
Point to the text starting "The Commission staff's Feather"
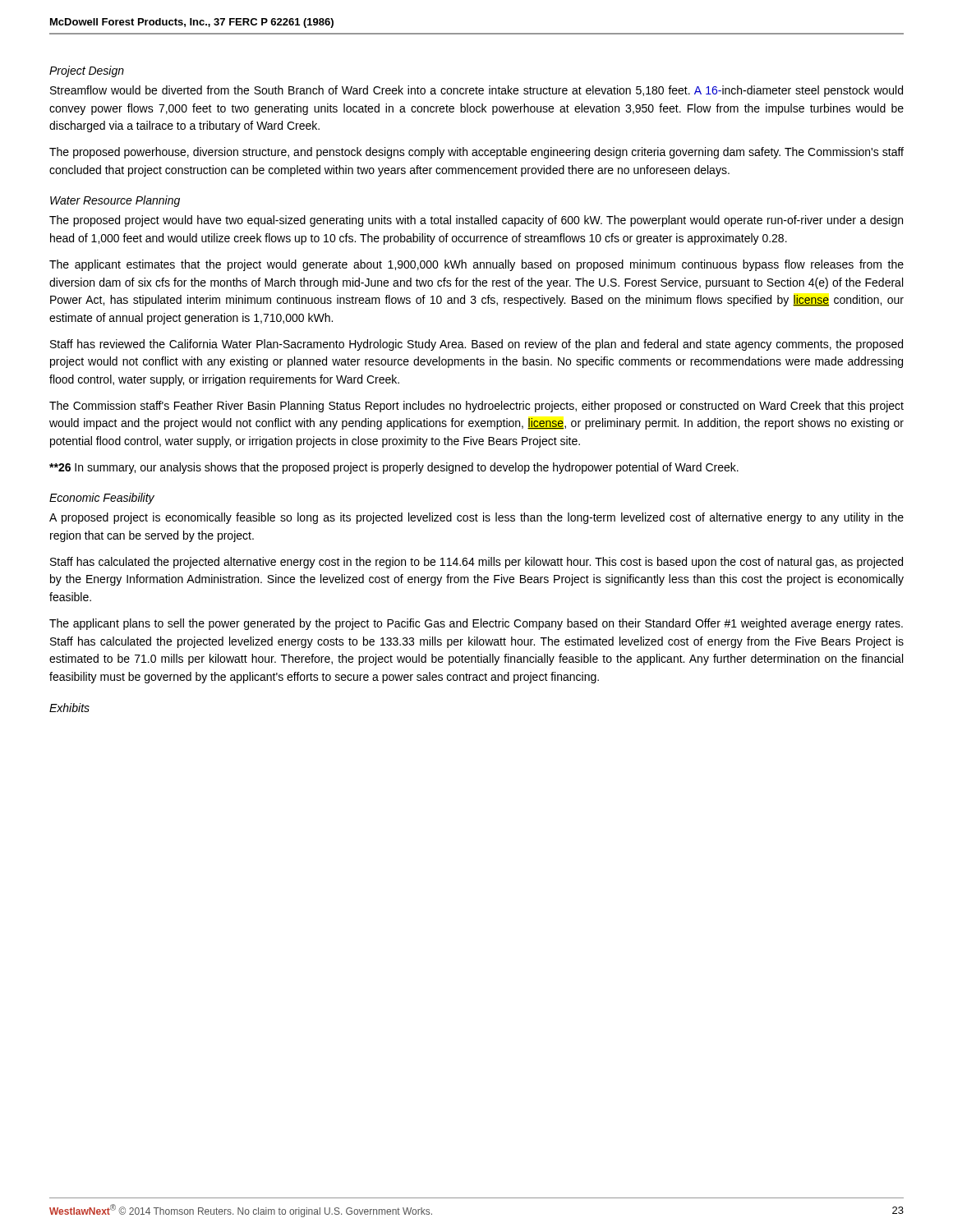(476, 423)
